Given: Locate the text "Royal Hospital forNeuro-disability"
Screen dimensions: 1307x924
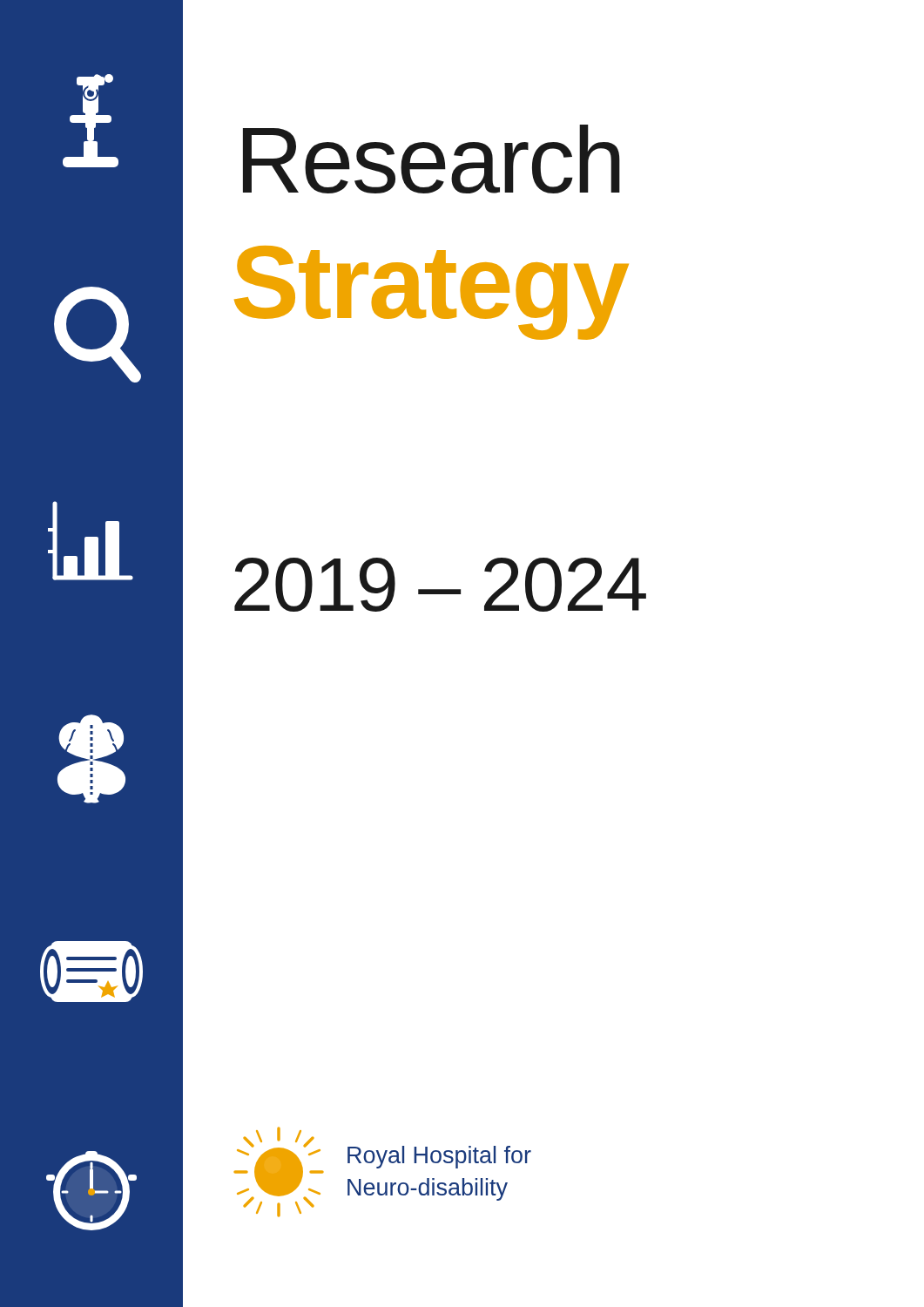Looking at the screenshot, I should [439, 1171].
